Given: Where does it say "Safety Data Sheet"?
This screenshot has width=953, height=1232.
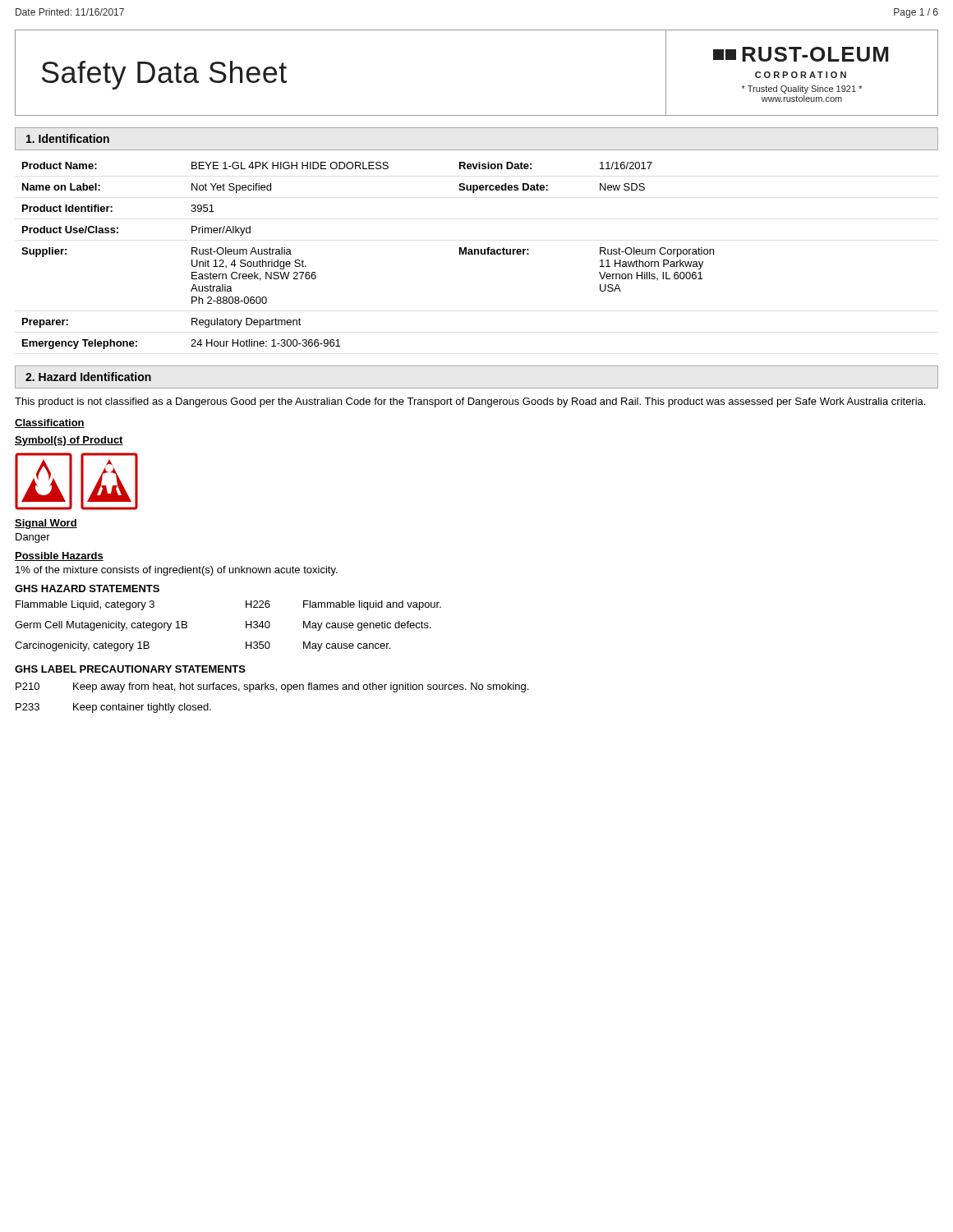Looking at the screenshot, I should (x=164, y=72).
